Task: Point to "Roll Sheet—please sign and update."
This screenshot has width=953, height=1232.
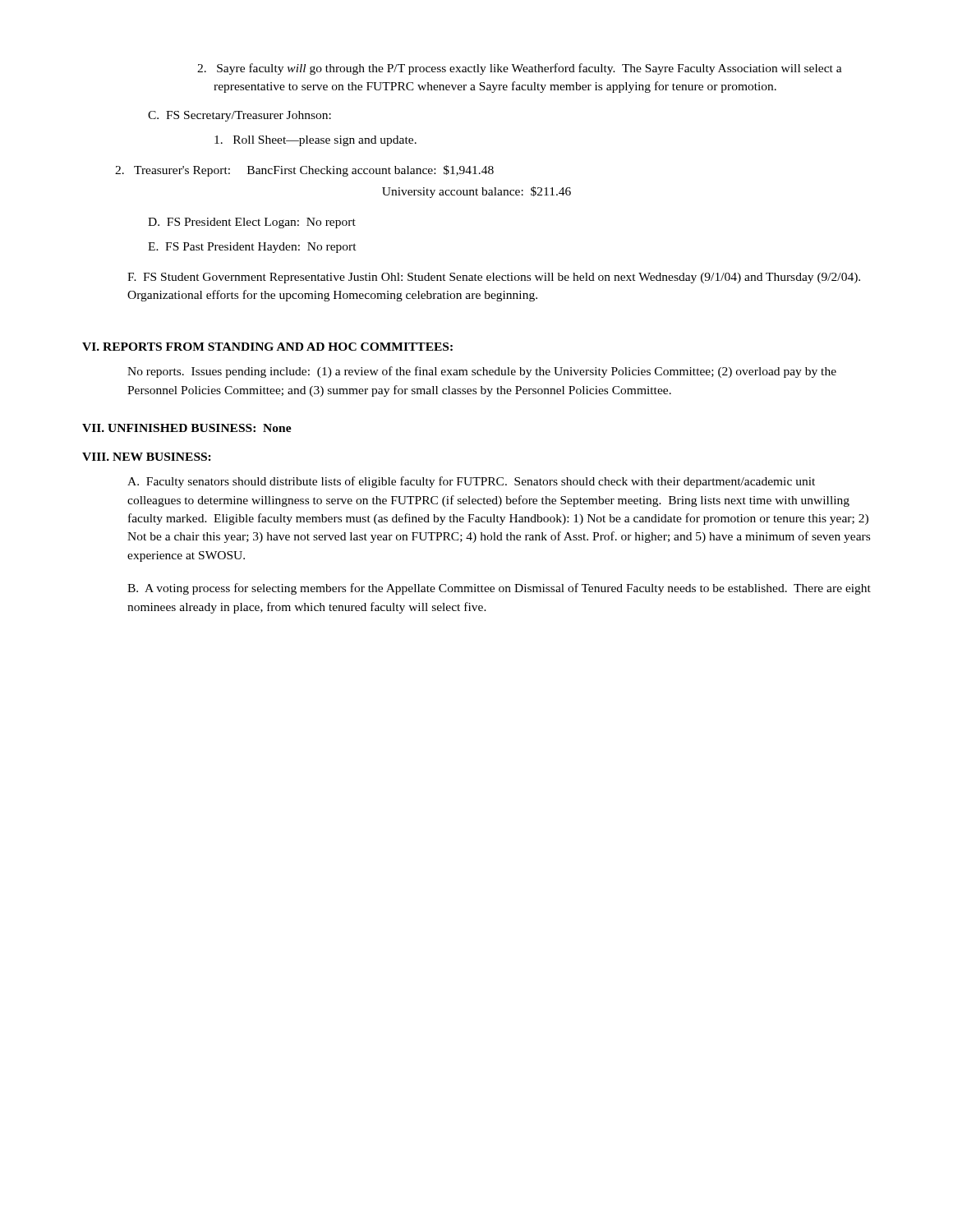Action: point(315,140)
